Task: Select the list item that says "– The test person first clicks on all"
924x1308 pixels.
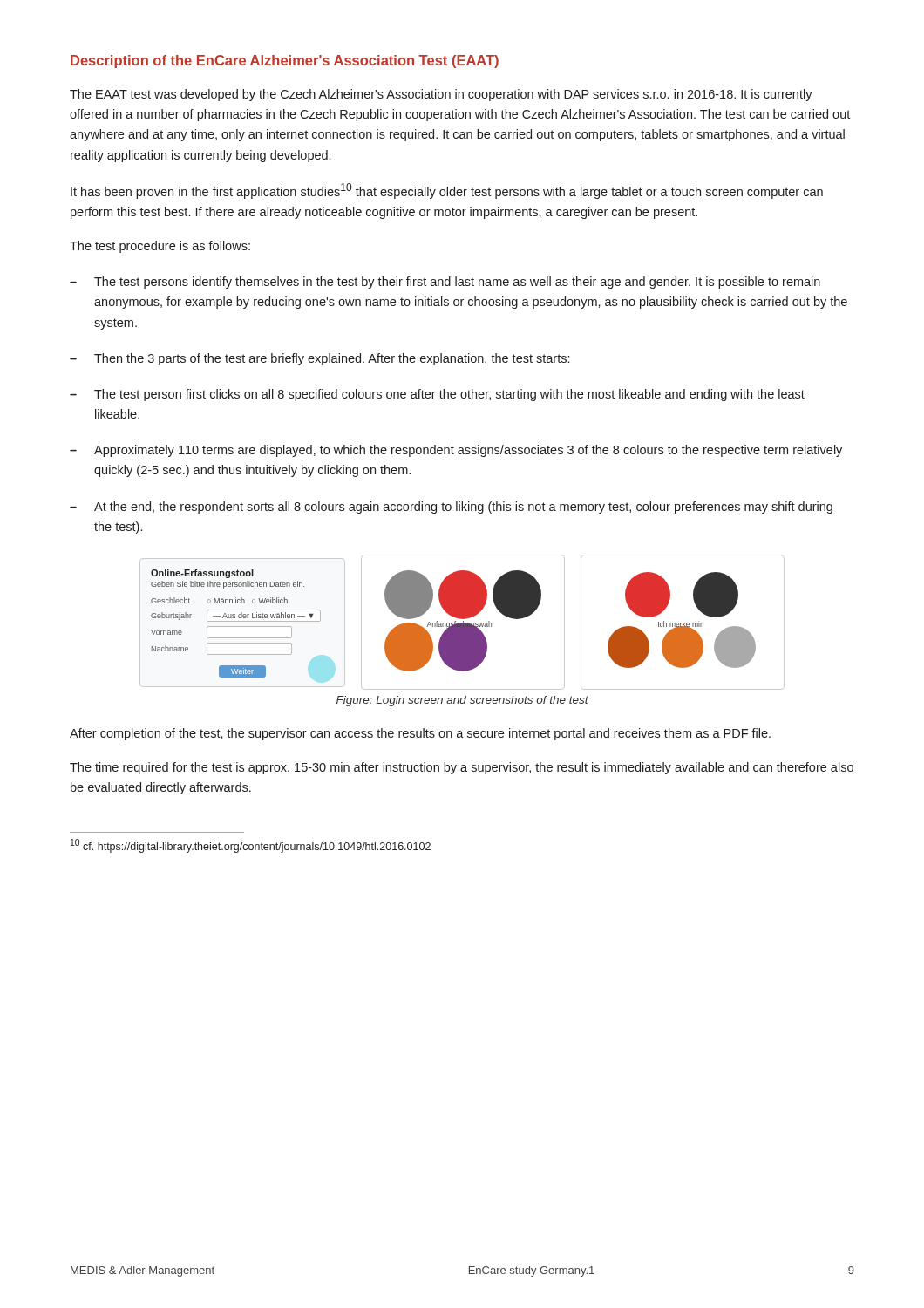Action: click(x=462, y=405)
